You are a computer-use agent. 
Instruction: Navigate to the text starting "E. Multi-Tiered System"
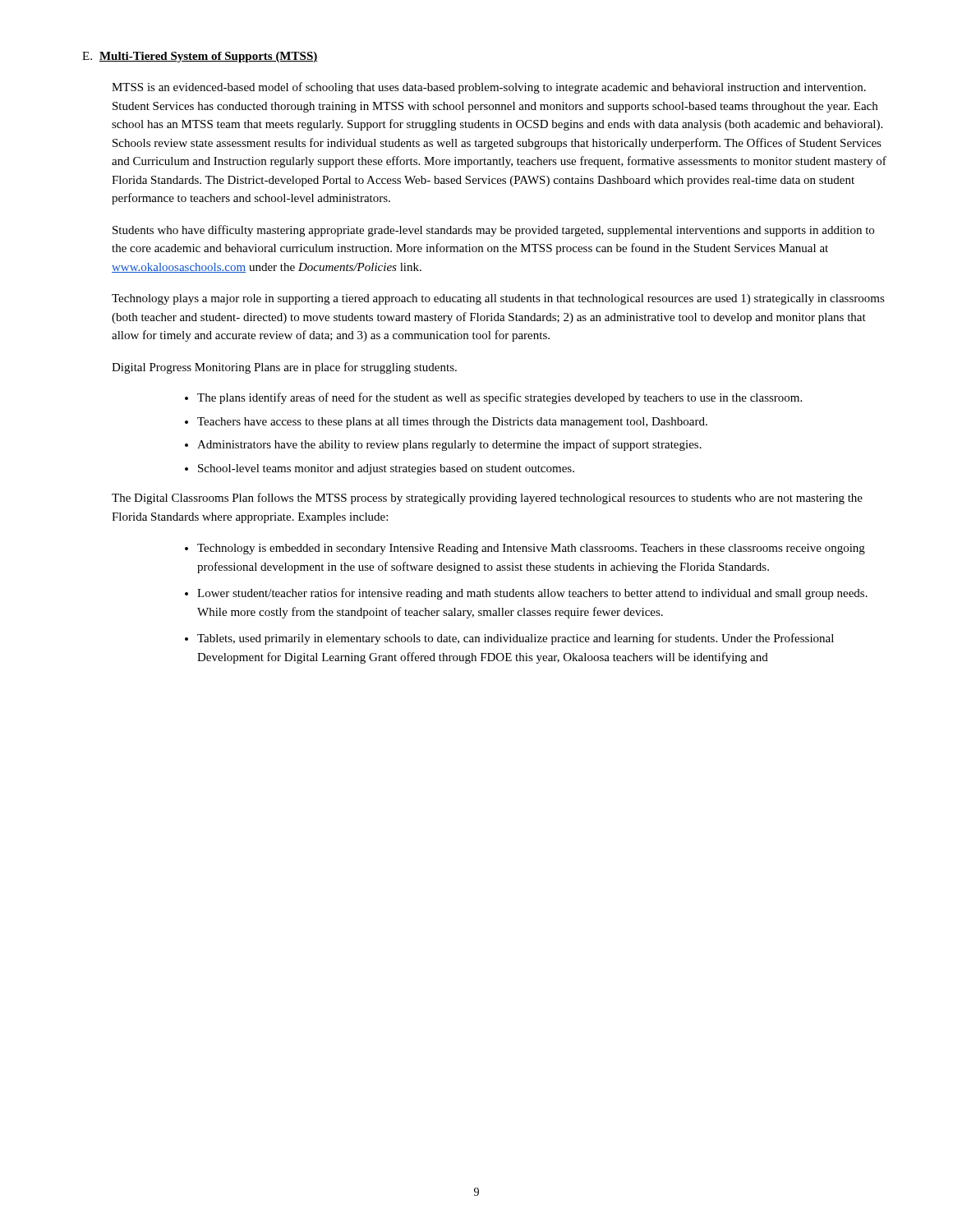pos(200,56)
